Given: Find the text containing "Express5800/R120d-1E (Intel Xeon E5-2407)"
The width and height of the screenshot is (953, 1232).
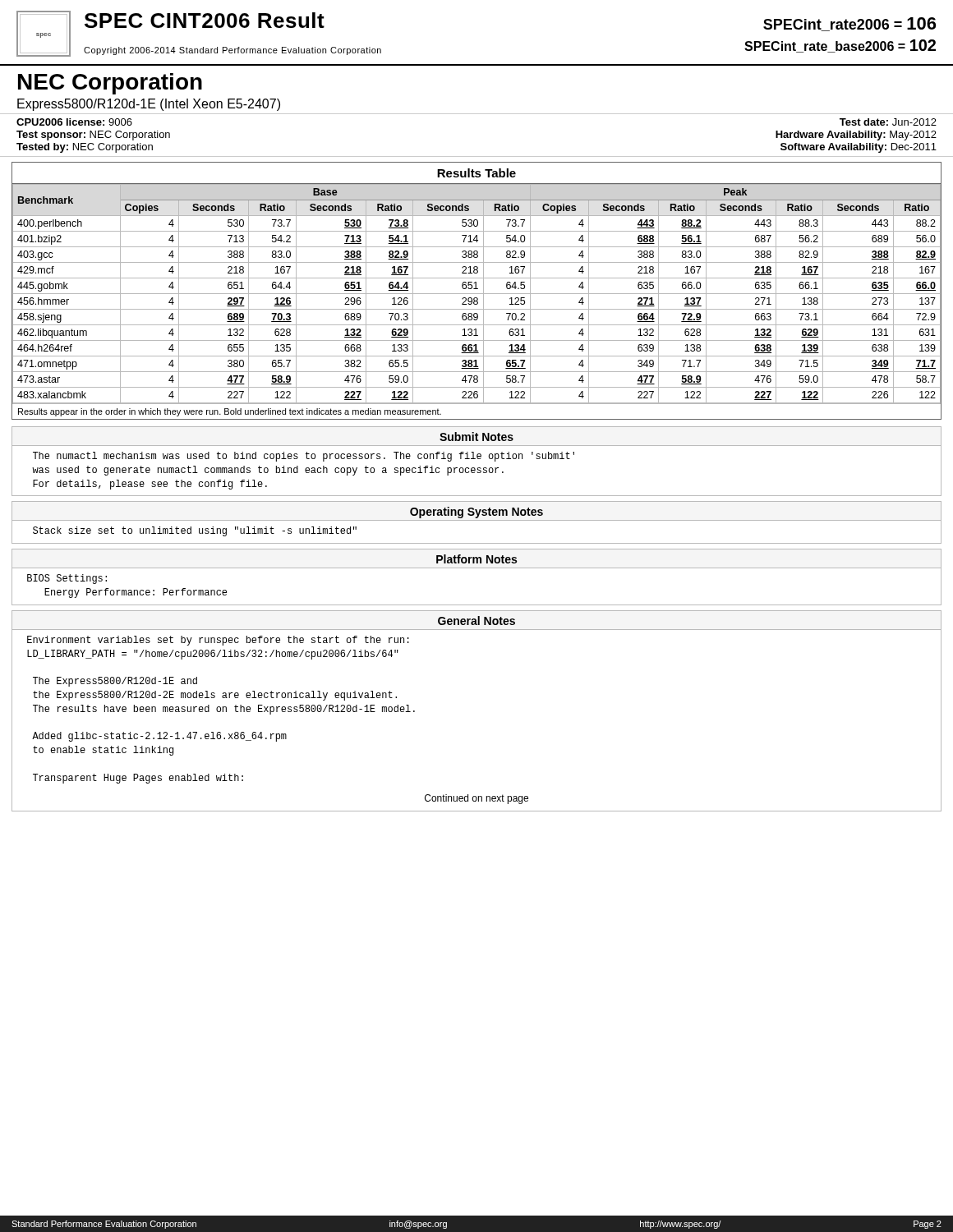Looking at the screenshot, I should (x=149, y=104).
